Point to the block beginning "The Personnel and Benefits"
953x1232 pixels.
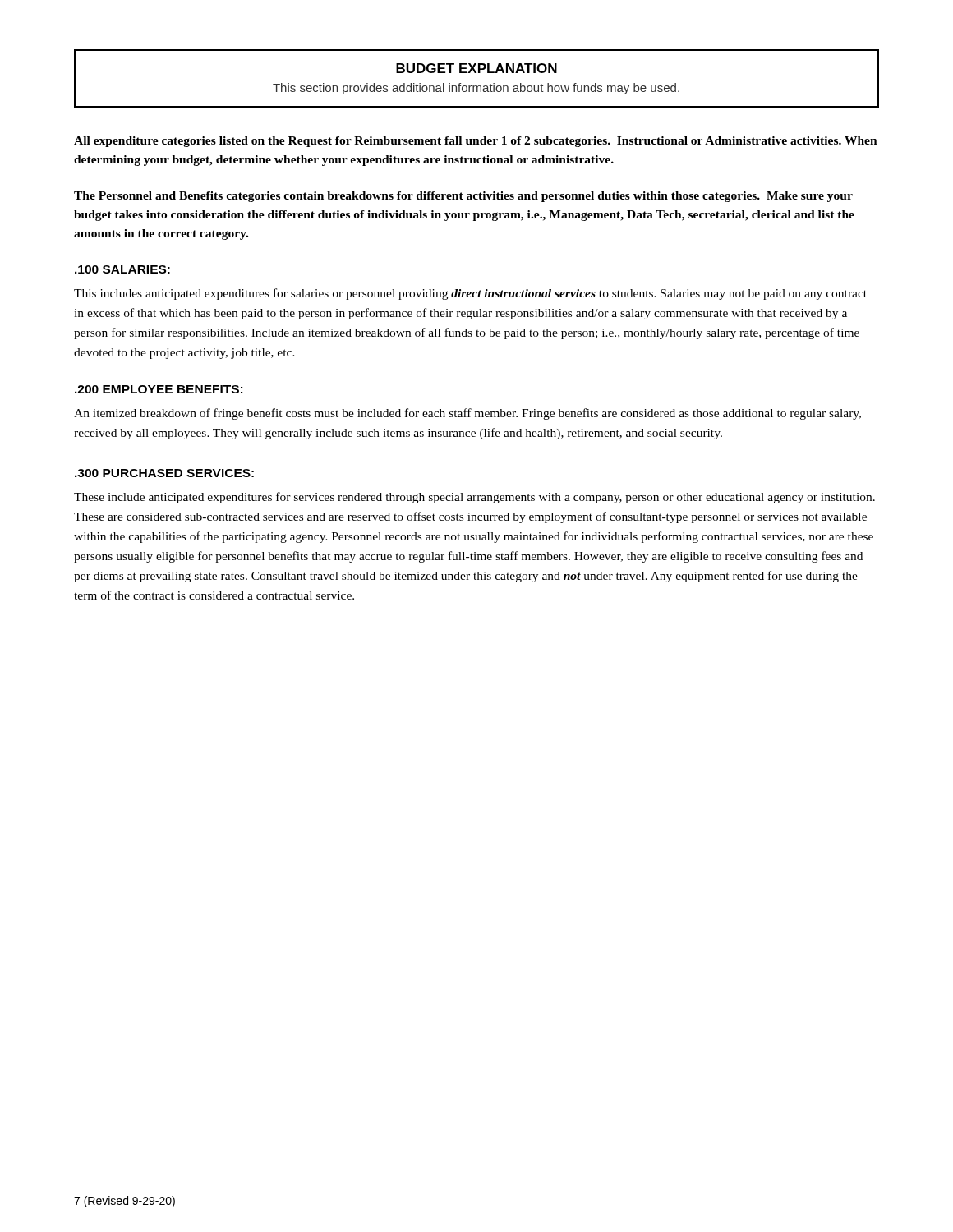tap(464, 214)
